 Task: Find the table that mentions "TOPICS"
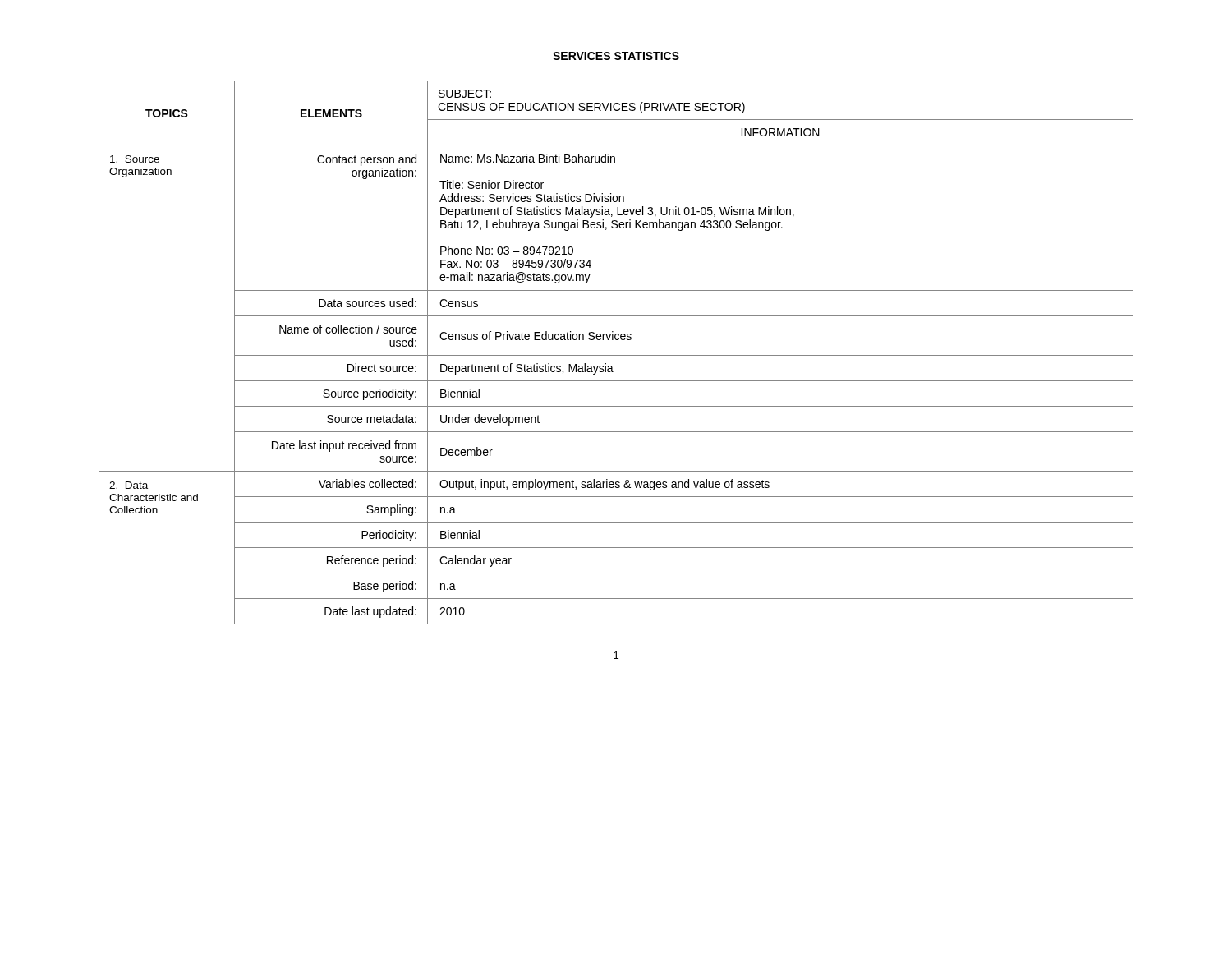616,352
